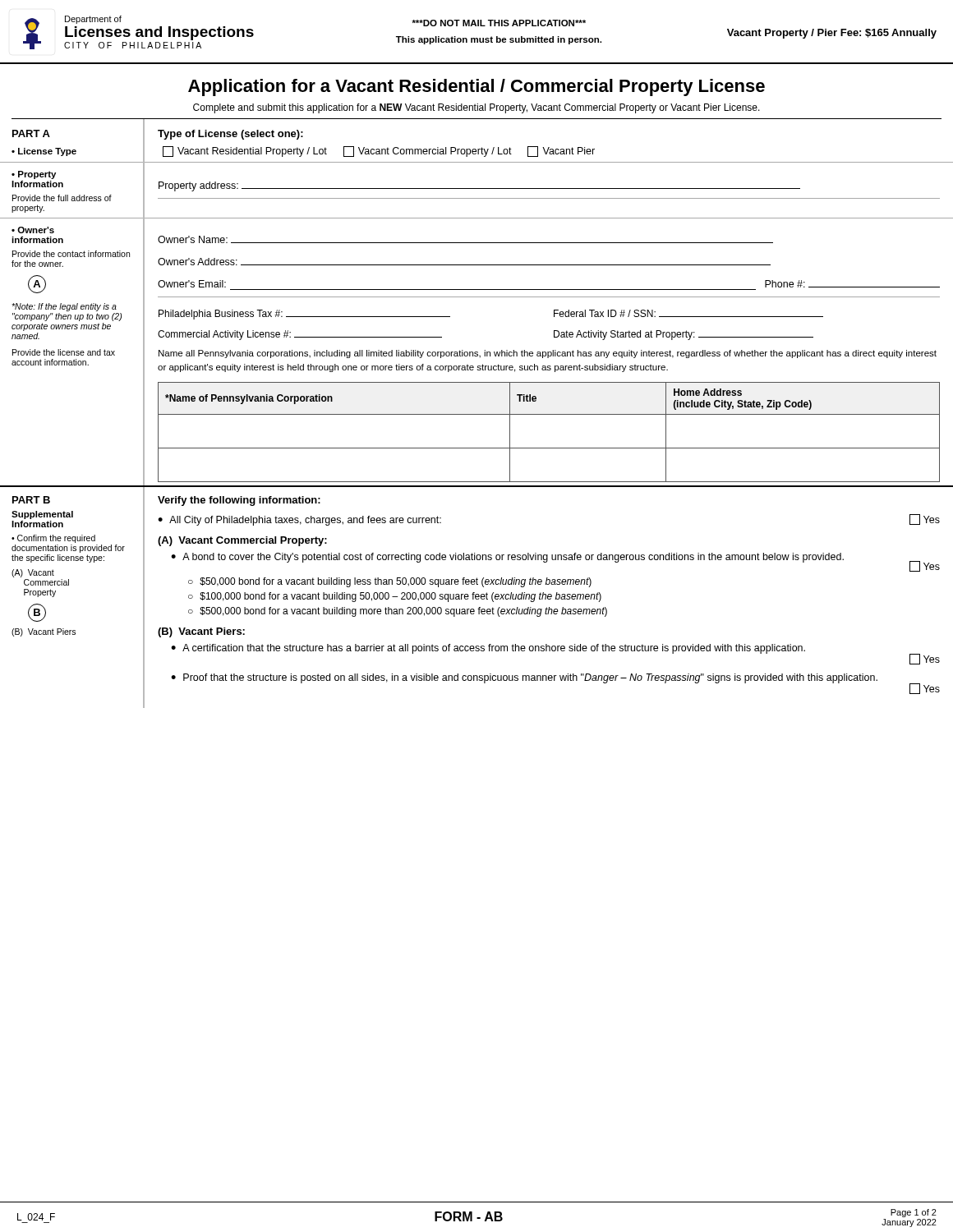Find the block on this page that starts "○ $500,000 bond for a vacant building"
Image resolution: width=953 pixels, height=1232 pixels.
[x=397, y=611]
